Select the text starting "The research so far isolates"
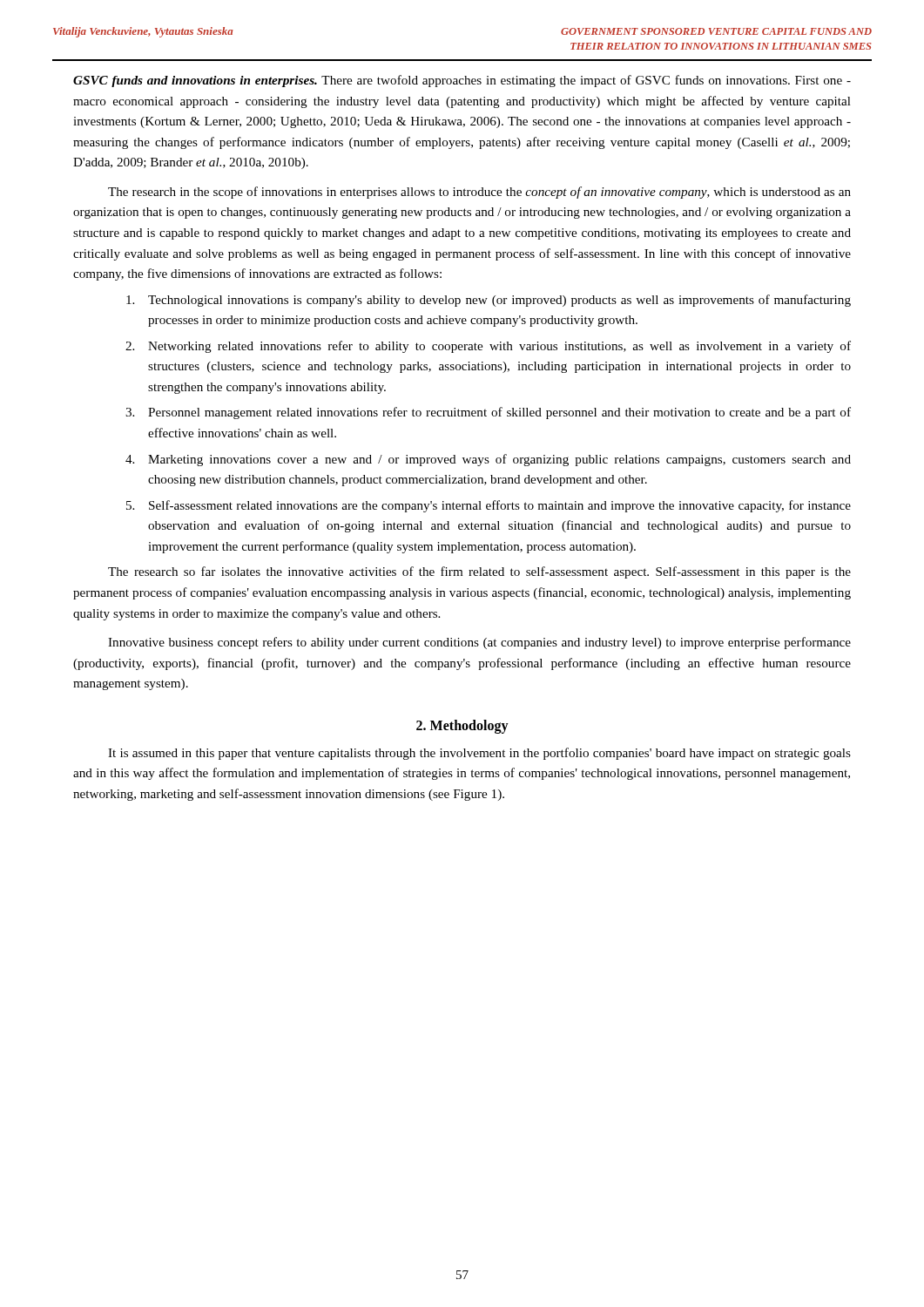This screenshot has height=1307, width=924. [462, 592]
